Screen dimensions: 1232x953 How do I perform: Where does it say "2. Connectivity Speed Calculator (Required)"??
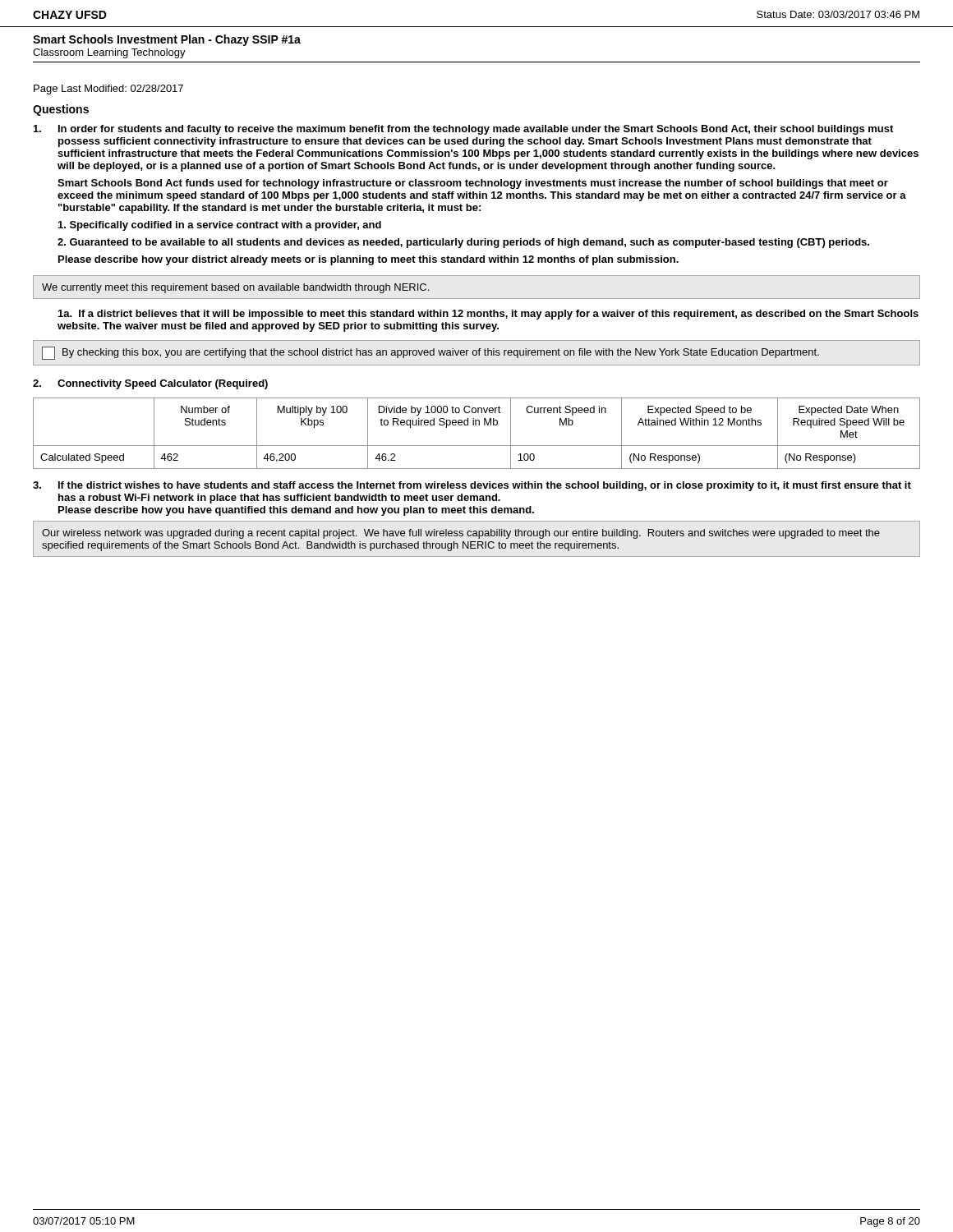(x=150, y=384)
